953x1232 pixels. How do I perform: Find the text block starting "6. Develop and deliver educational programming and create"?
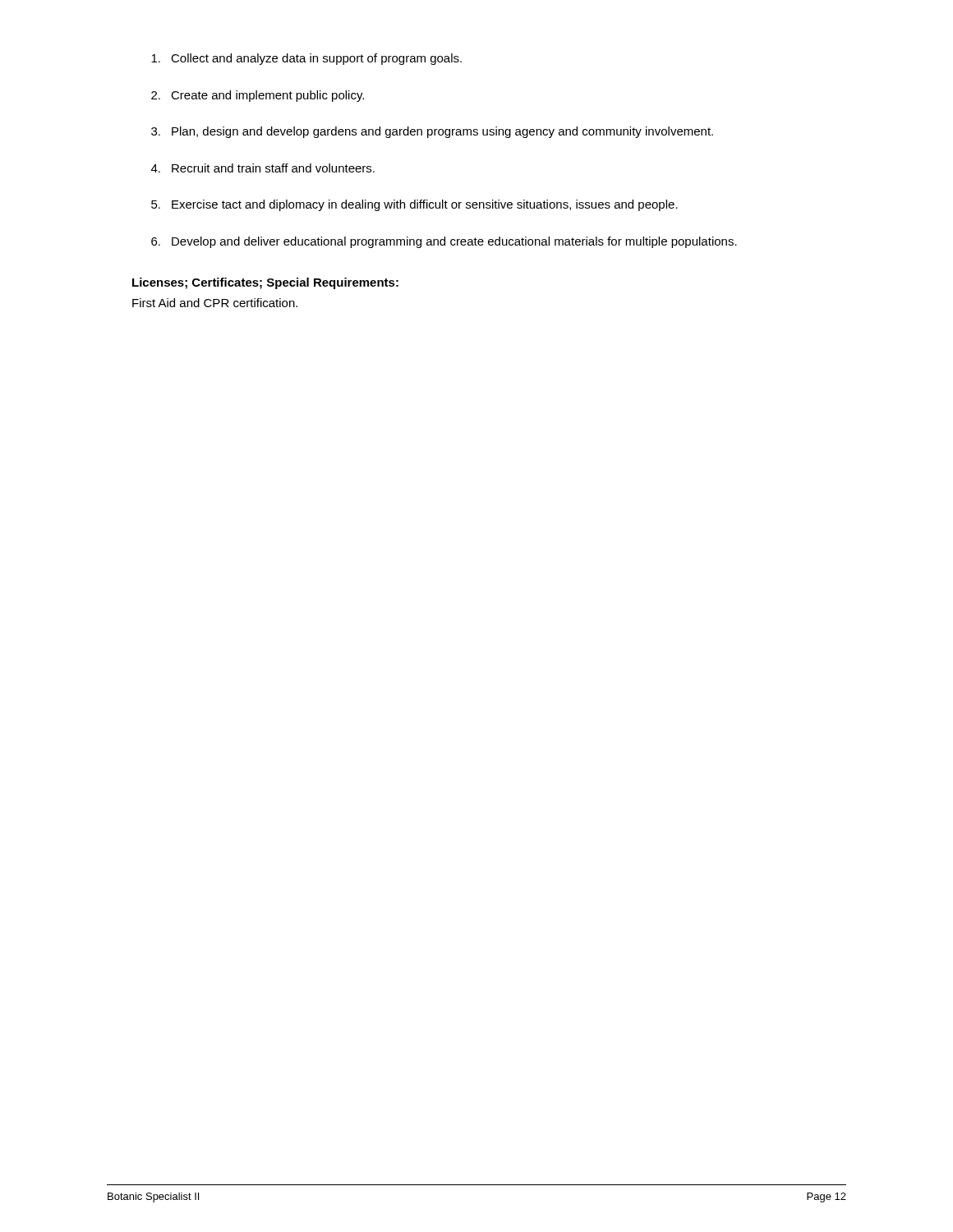tap(489, 241)
